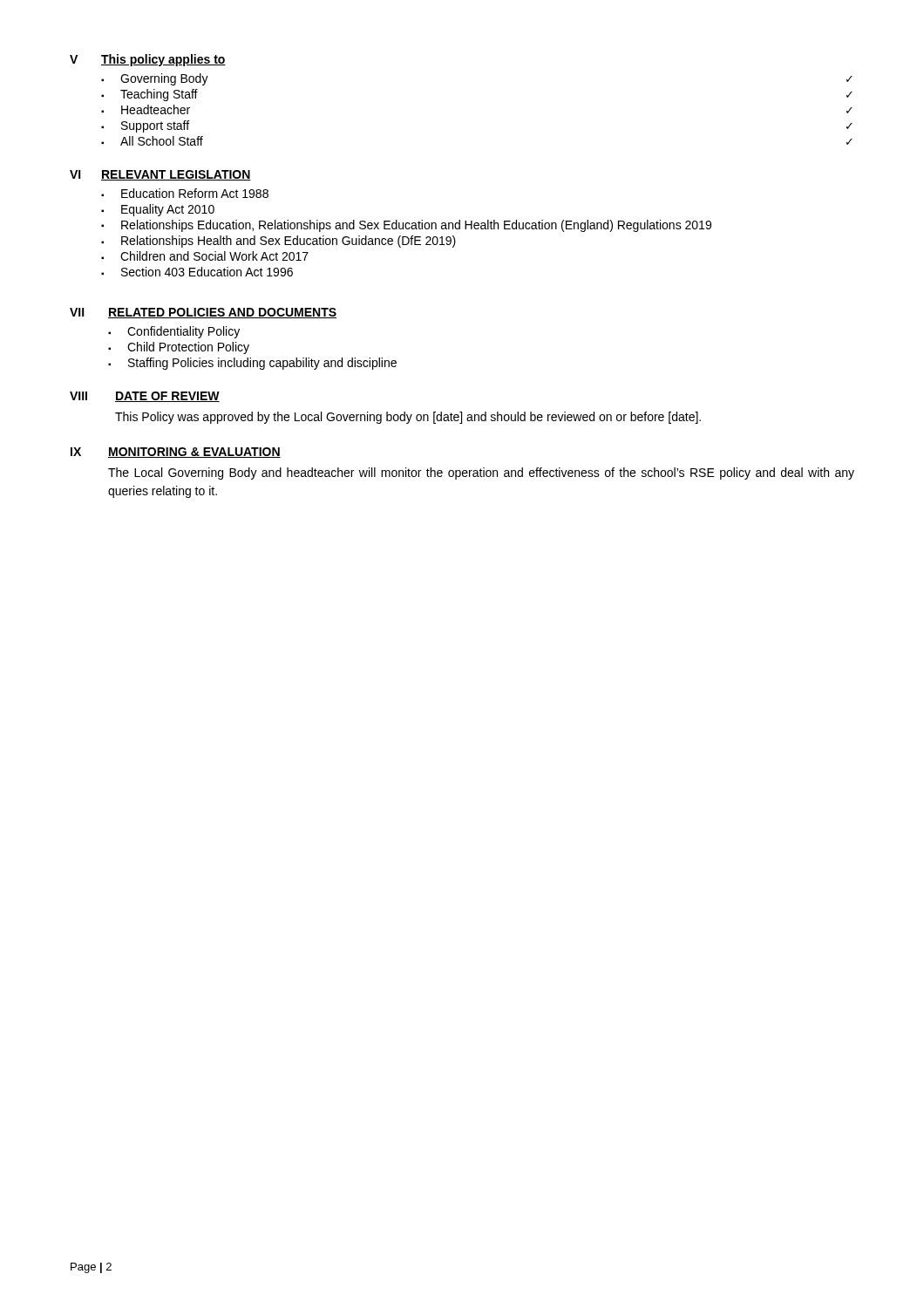
Task: Locate the list item with the text "Section 403 Education Act 1996"
Action: (x=197, y=272)
